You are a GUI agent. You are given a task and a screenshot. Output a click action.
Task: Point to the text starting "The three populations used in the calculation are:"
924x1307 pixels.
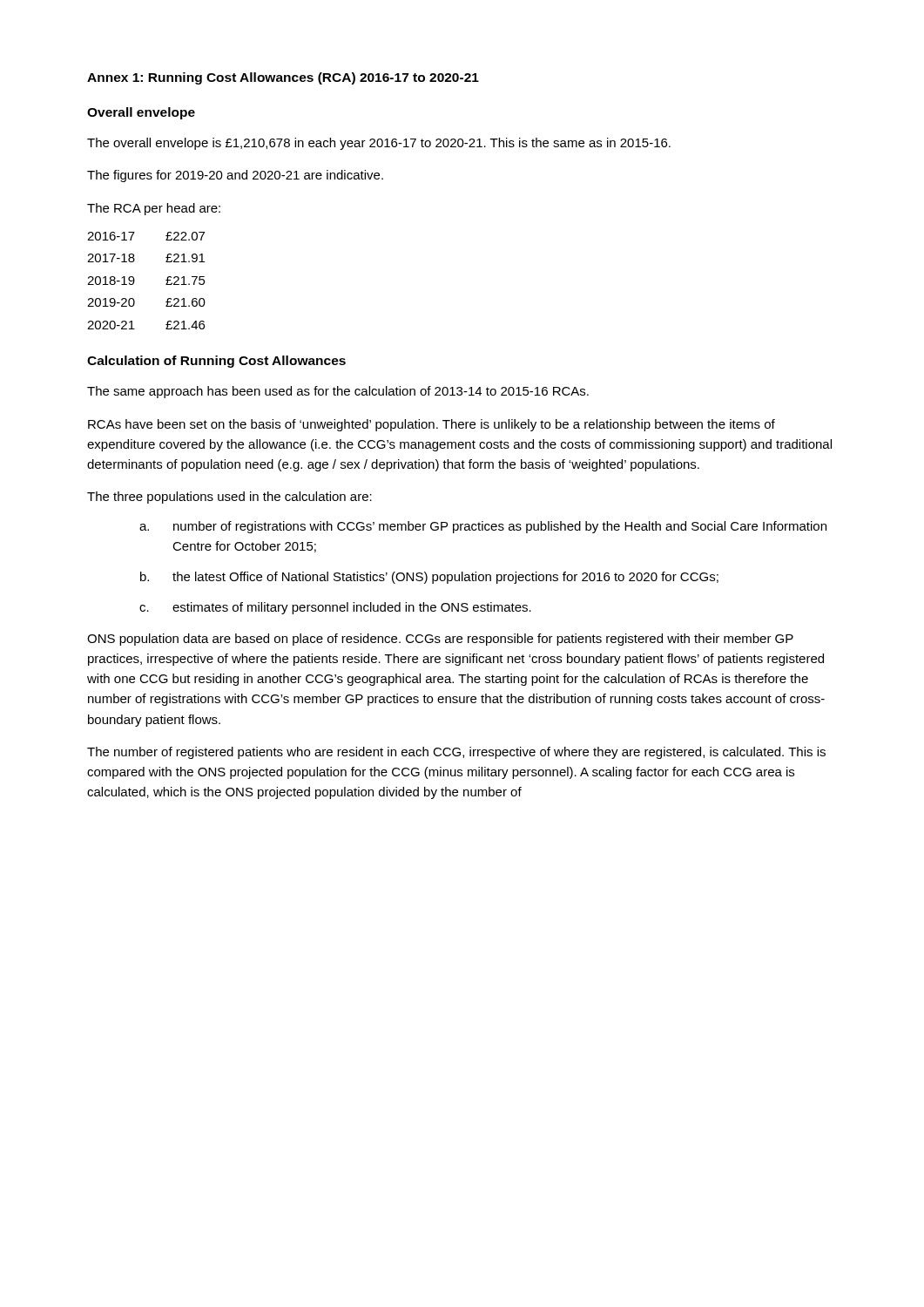pos(230,496)
